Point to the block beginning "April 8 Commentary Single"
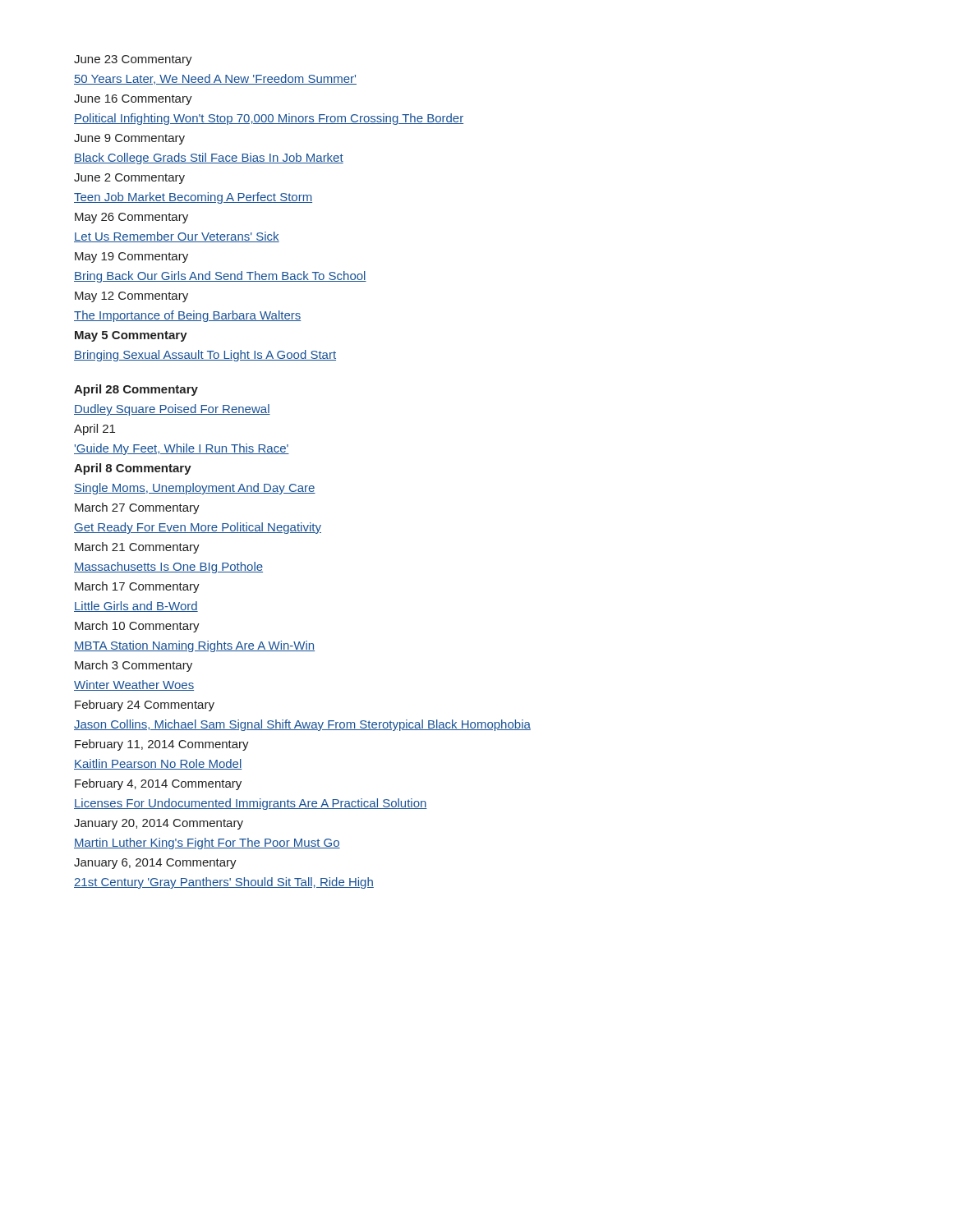This screenshot has height=1232, width=953. tap(133, 469)
